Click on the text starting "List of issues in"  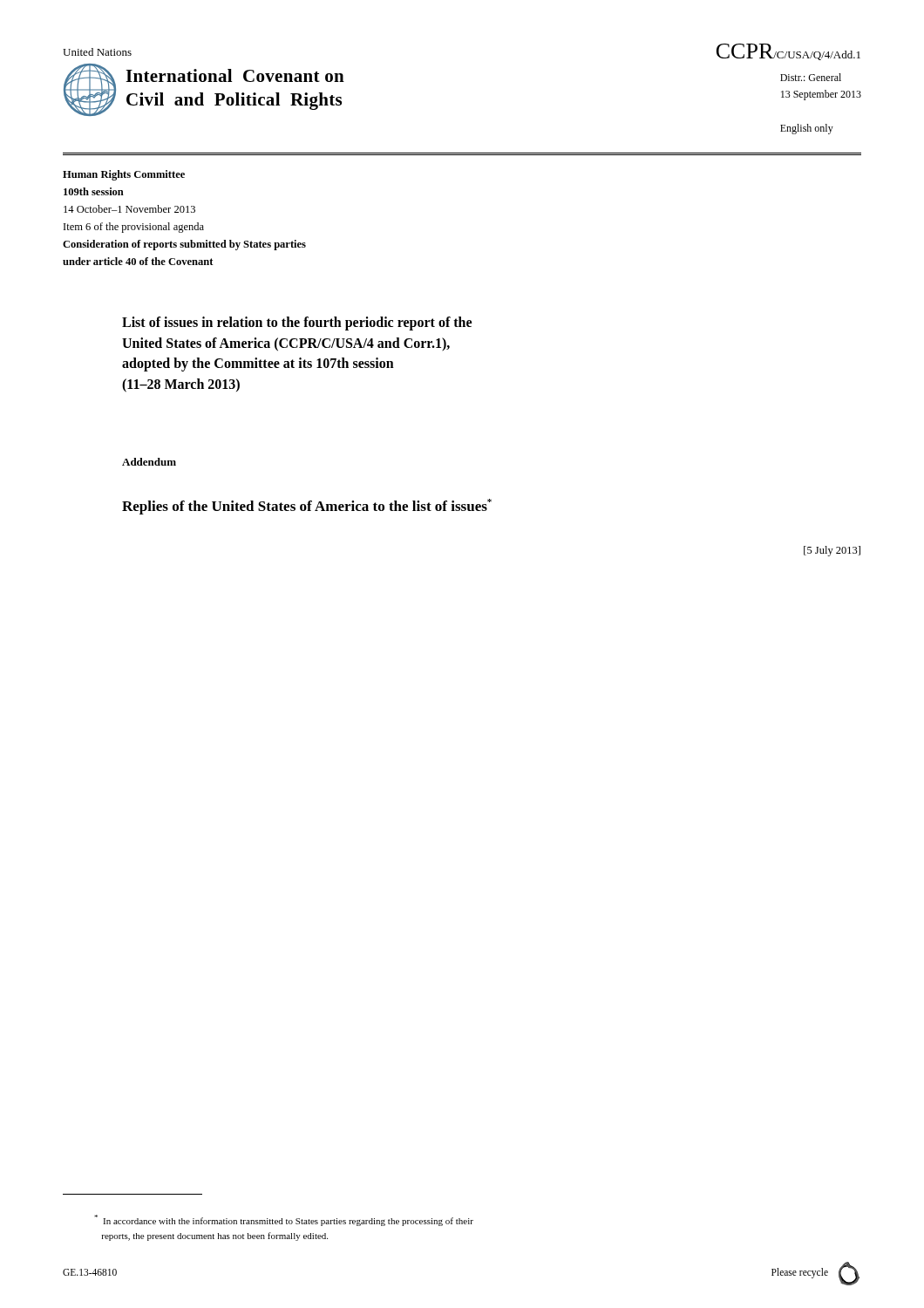pyautogui.click(x=297, y=353)
